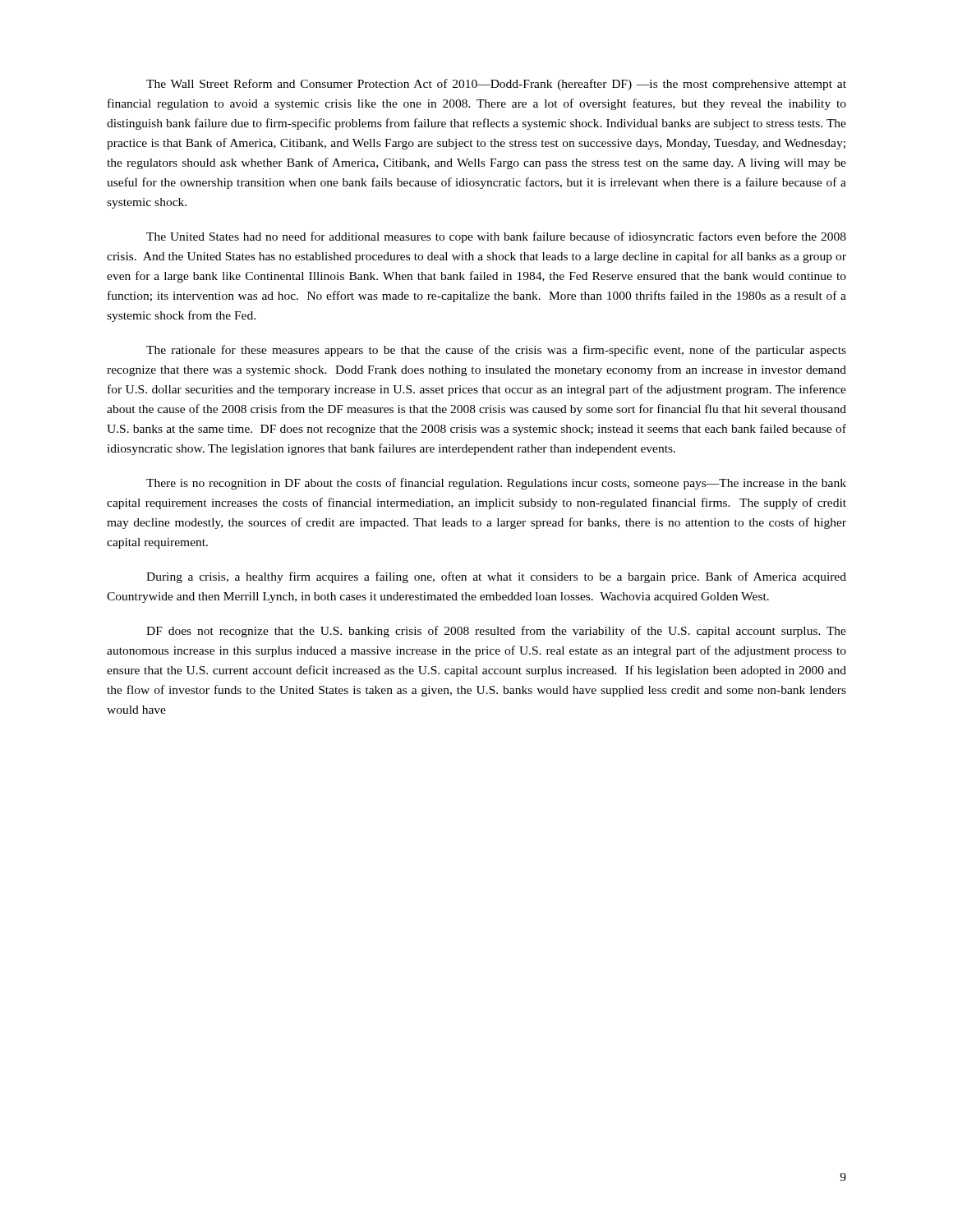Point to the text starting "DF does not recognize that the U.S. banking"
This screenshot has height=1232, width=953.
click(x=476, y=670)
